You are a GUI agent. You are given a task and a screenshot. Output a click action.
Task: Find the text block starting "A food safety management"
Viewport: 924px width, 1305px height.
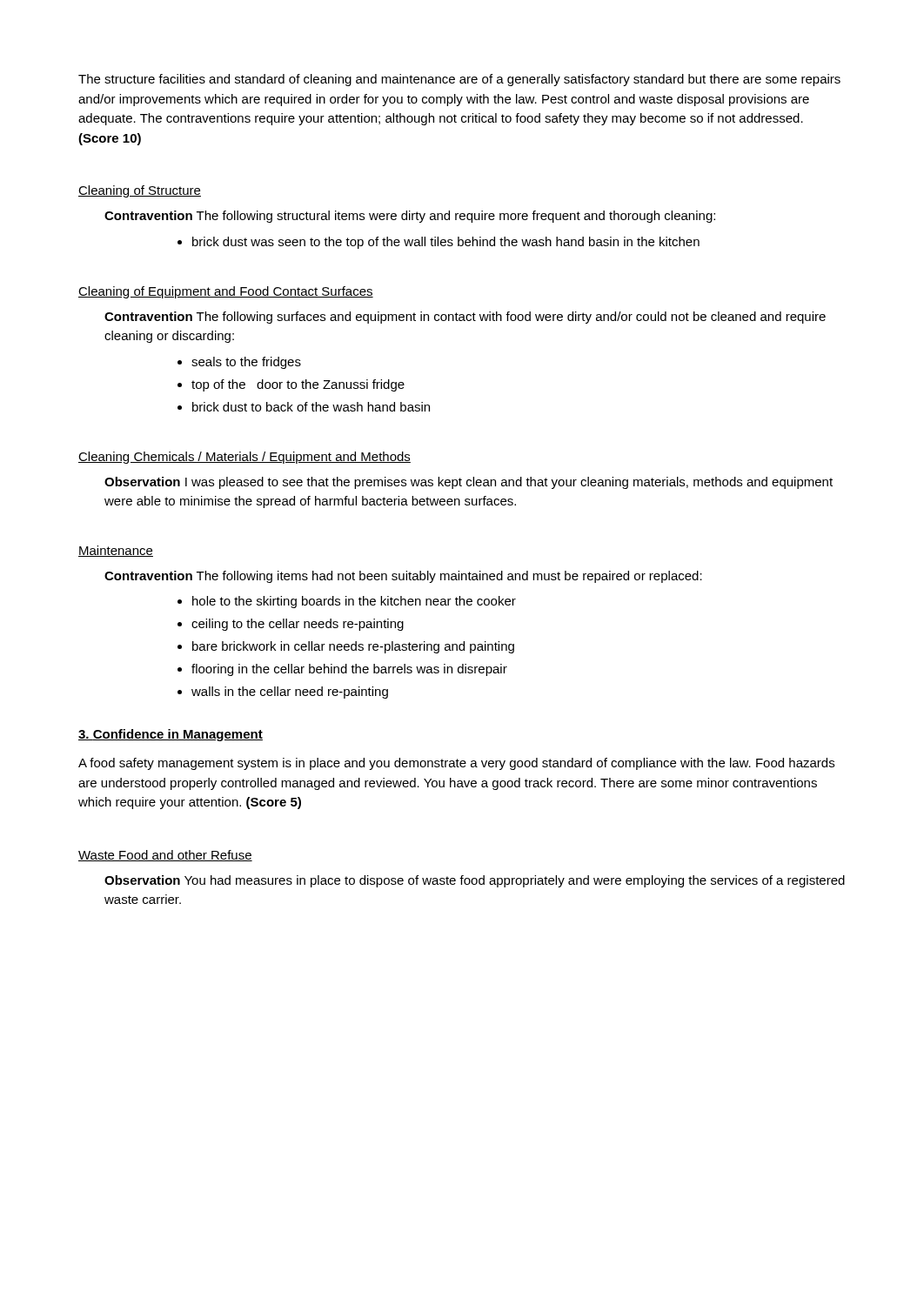point(457,782)
